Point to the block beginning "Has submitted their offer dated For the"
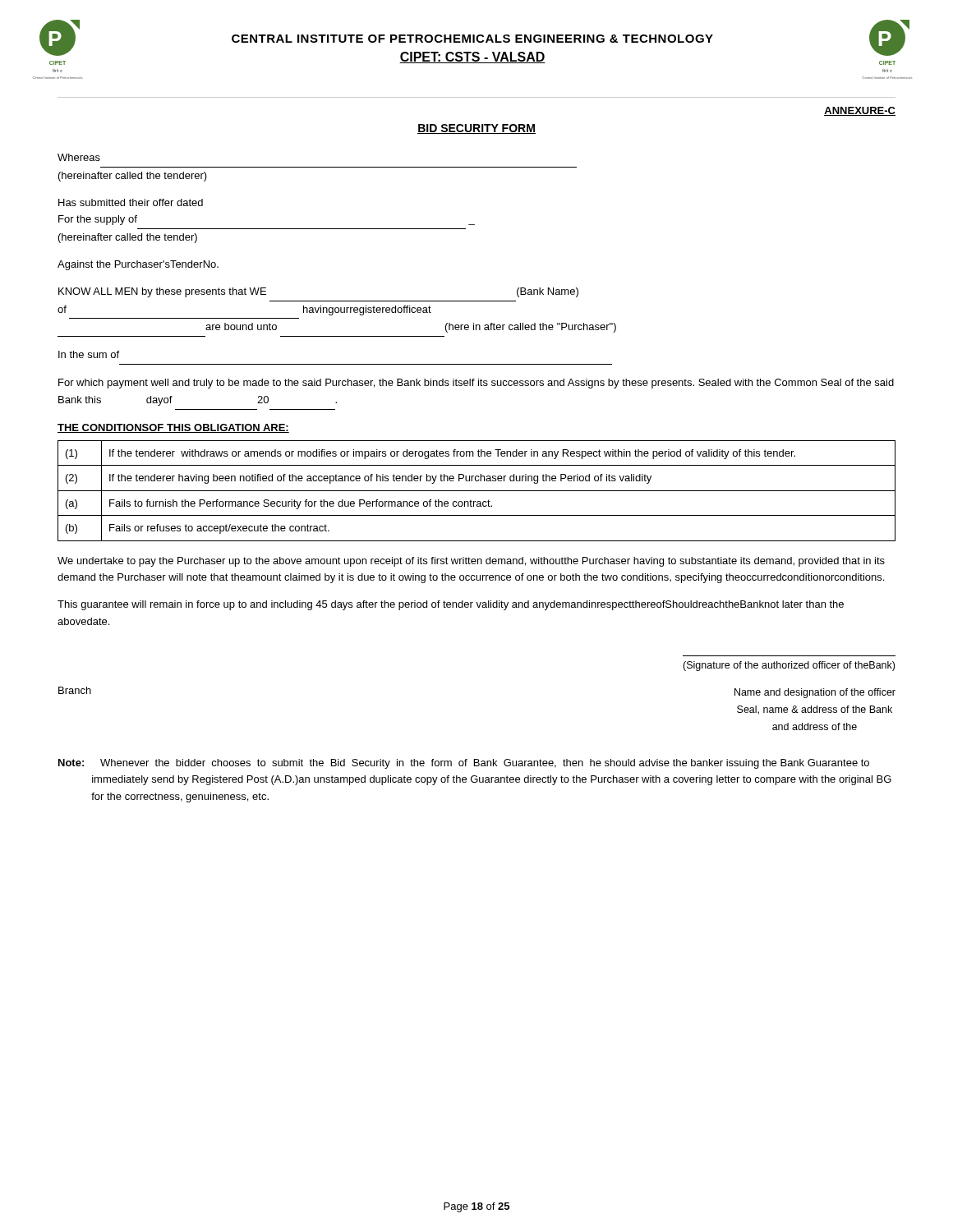This screenshot has height=1232, width=953. (x=266, y=220)
